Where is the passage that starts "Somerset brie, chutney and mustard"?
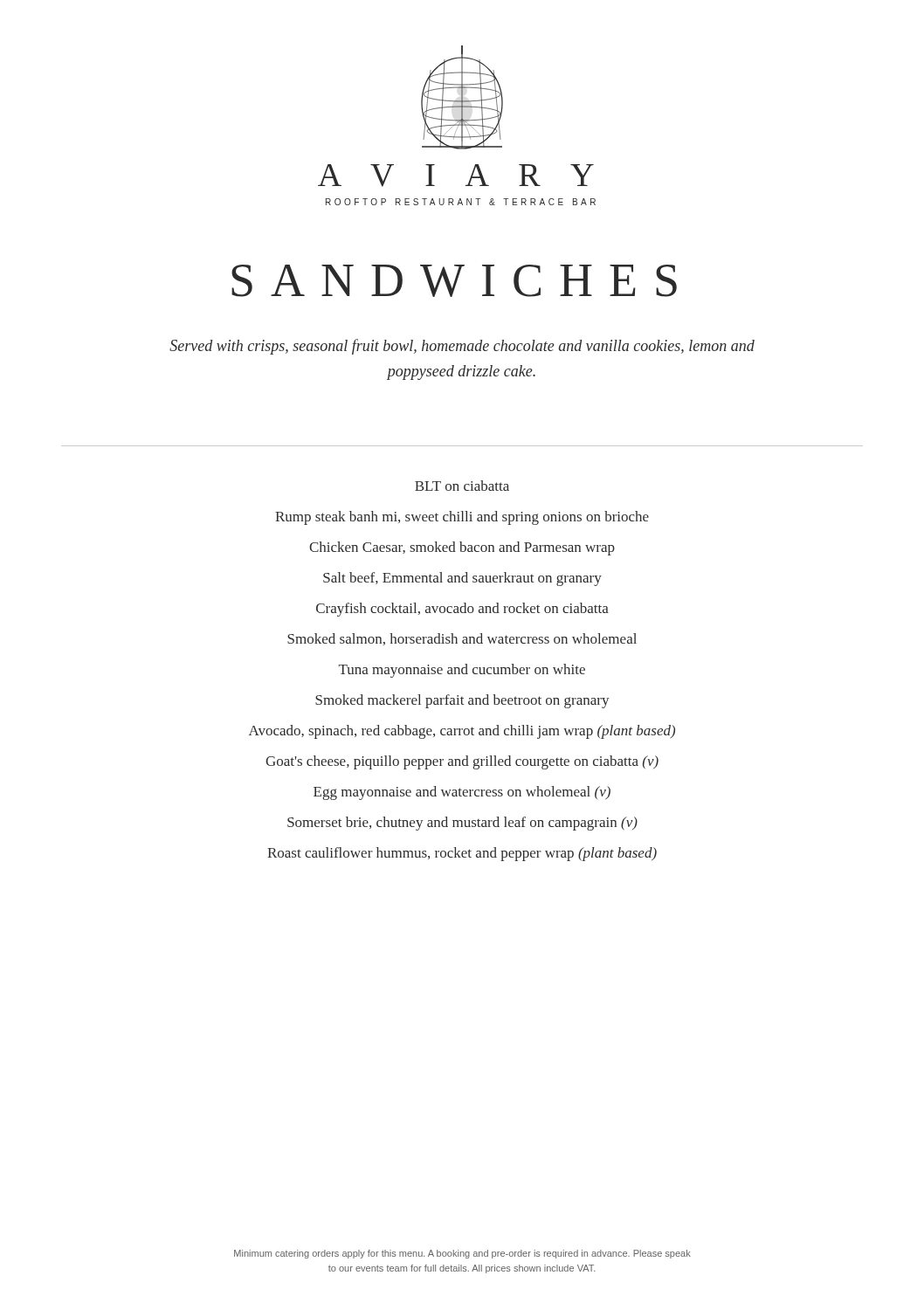 click(x=462, y=822)
